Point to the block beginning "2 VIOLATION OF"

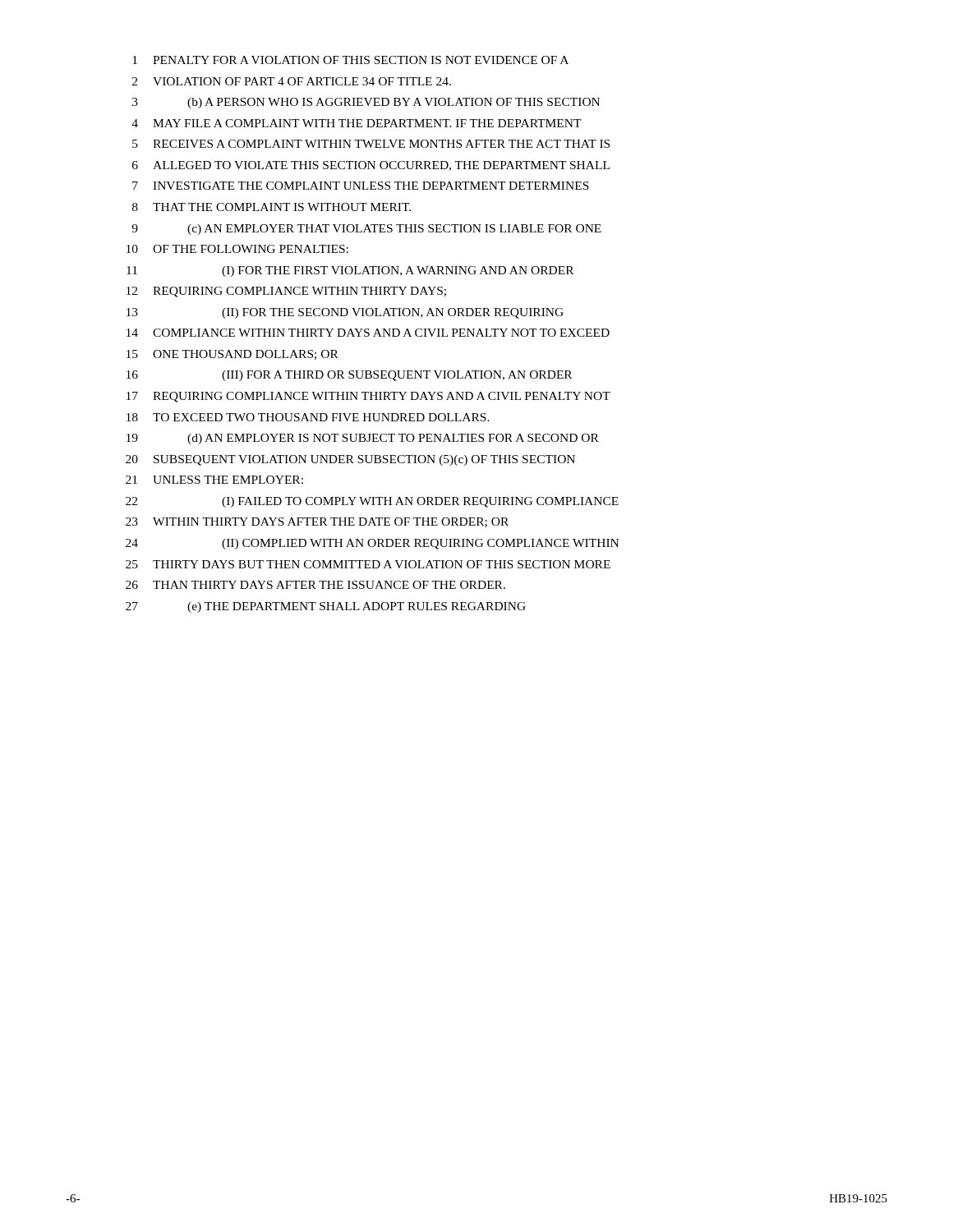[x=292, y=81]
